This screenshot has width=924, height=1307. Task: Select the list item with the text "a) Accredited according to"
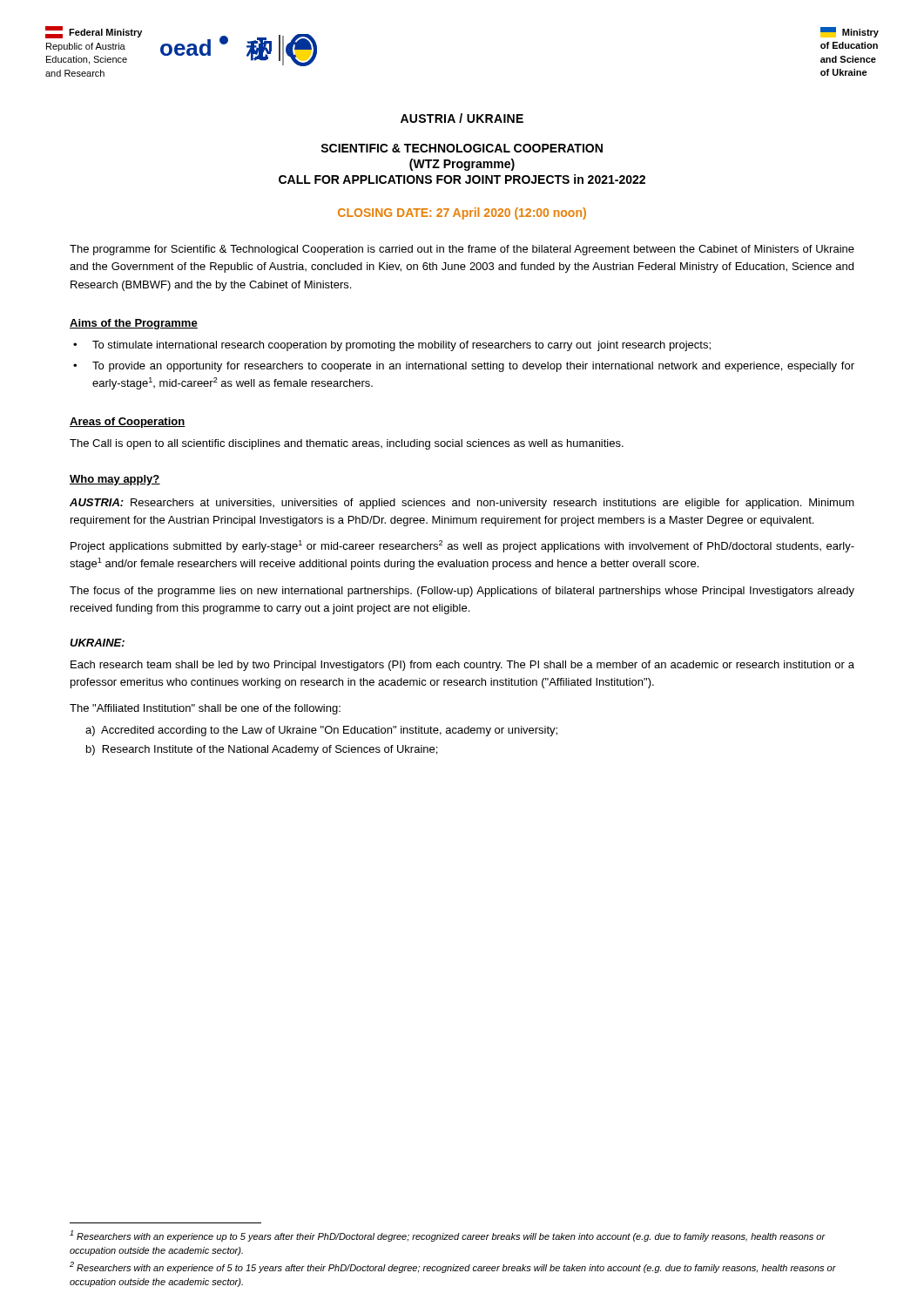[x=322, y=729]
